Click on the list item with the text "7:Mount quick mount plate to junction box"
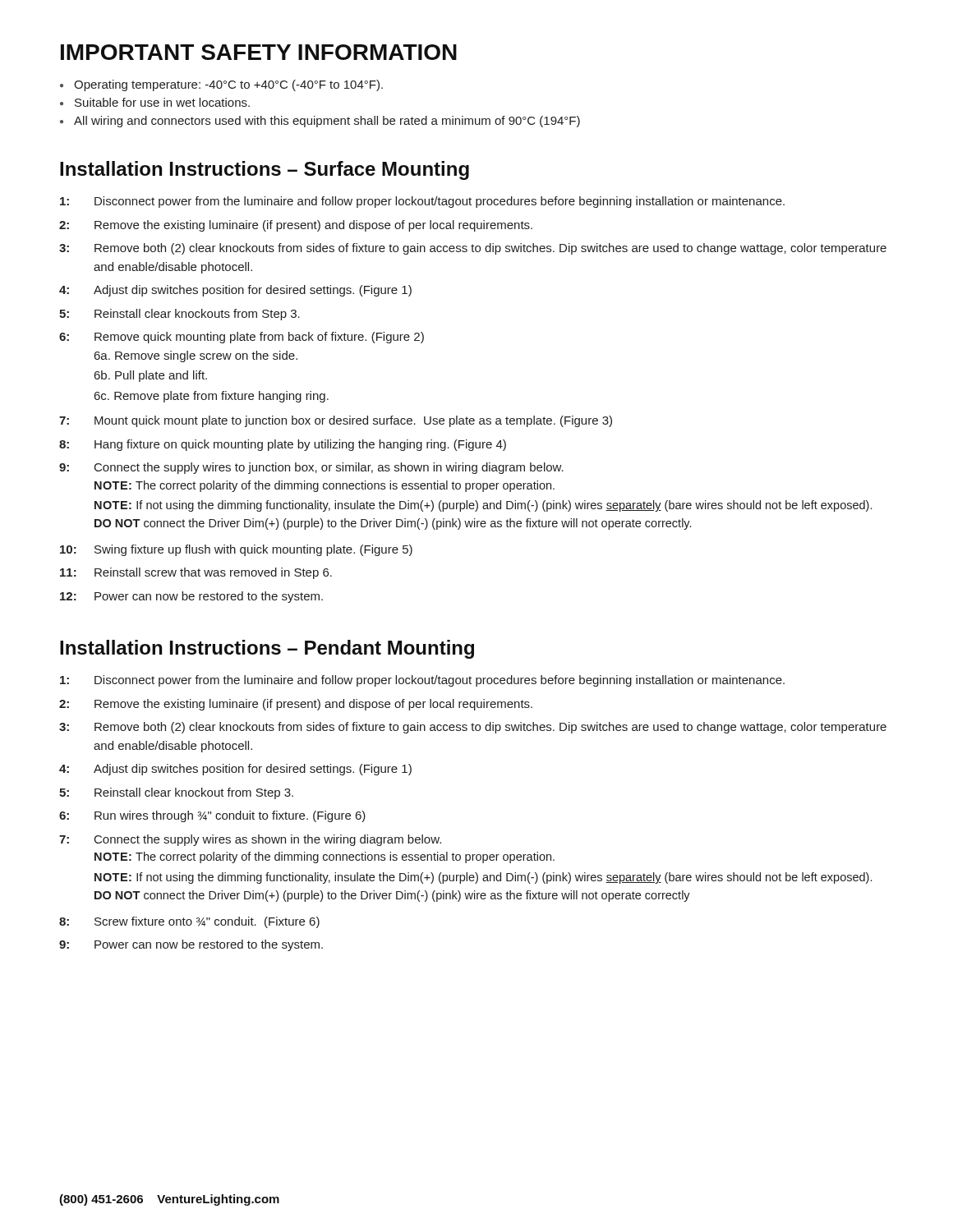 (x=476, y=421)
